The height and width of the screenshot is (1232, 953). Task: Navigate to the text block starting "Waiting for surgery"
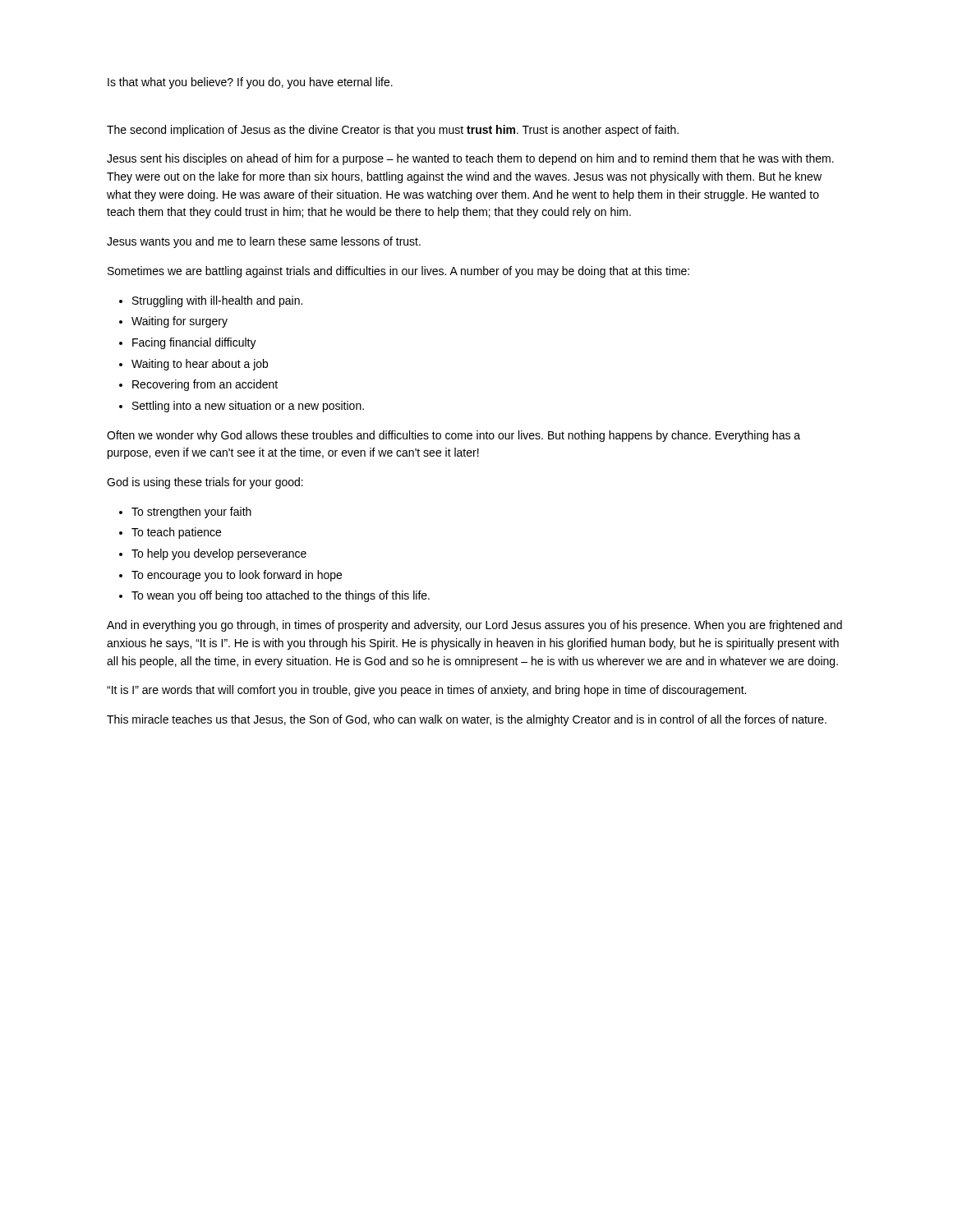point(179,321)
